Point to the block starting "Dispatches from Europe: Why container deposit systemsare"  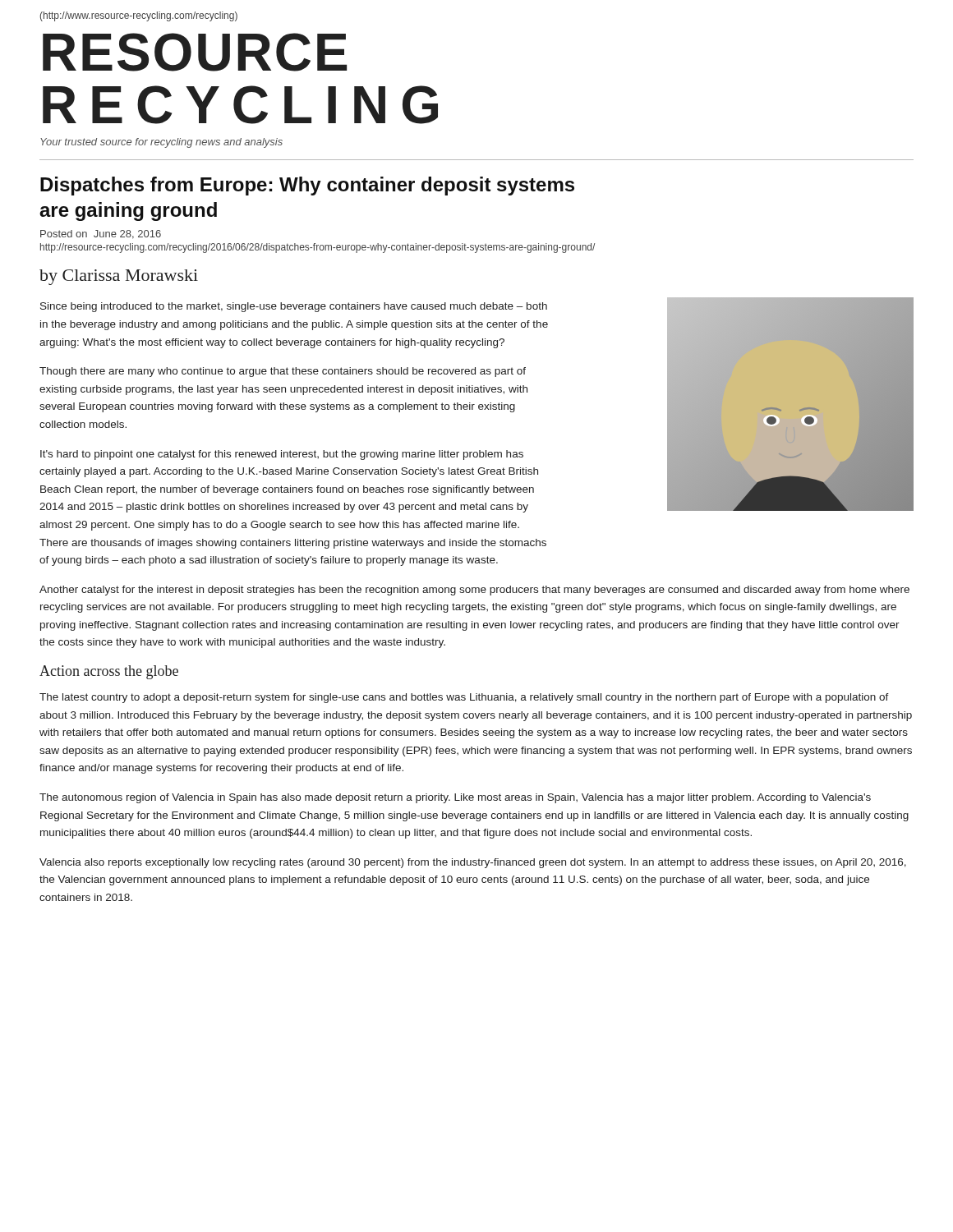click(307, 197)
